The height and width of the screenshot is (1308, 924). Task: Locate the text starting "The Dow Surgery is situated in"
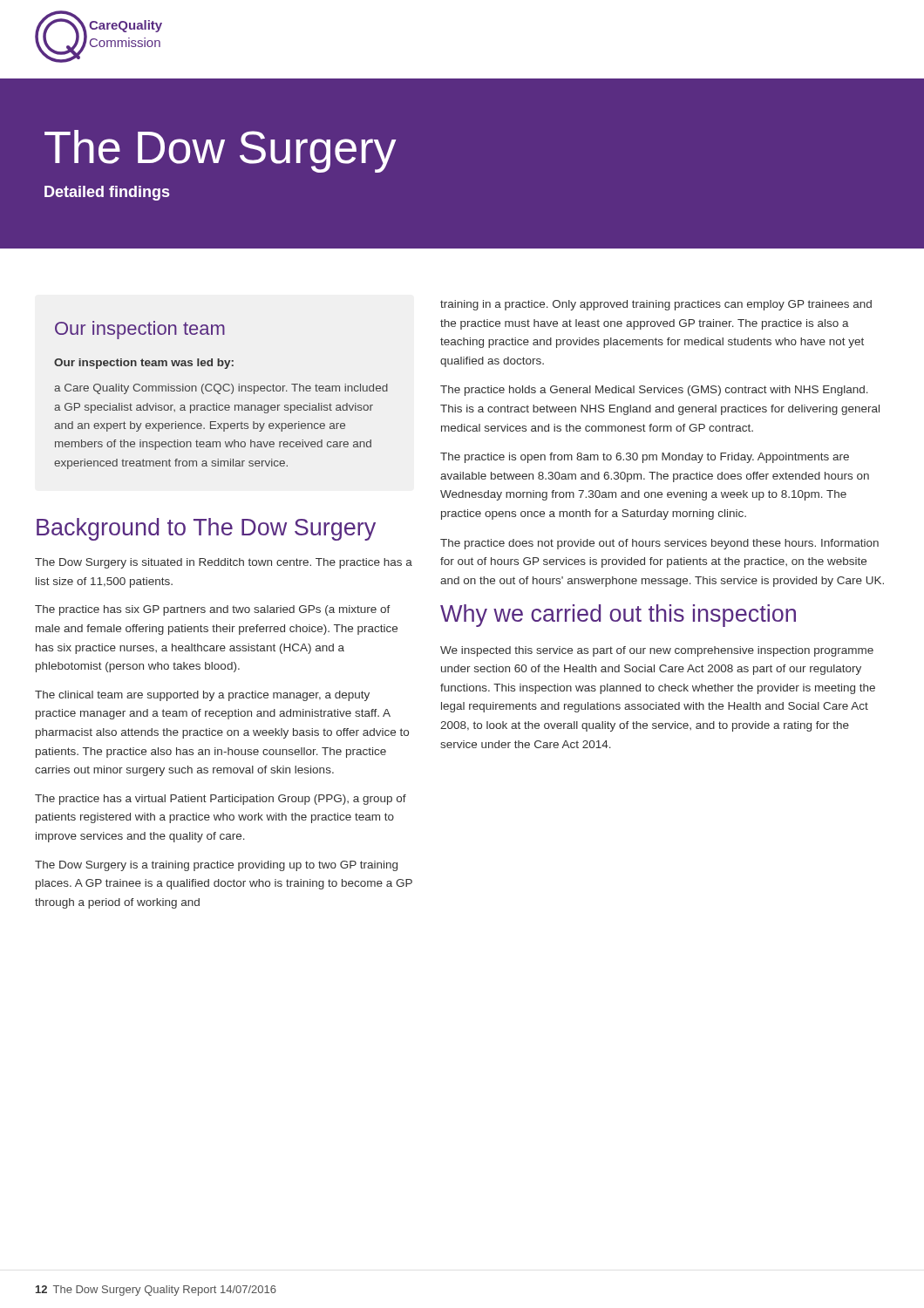click(x=223, y=572)
